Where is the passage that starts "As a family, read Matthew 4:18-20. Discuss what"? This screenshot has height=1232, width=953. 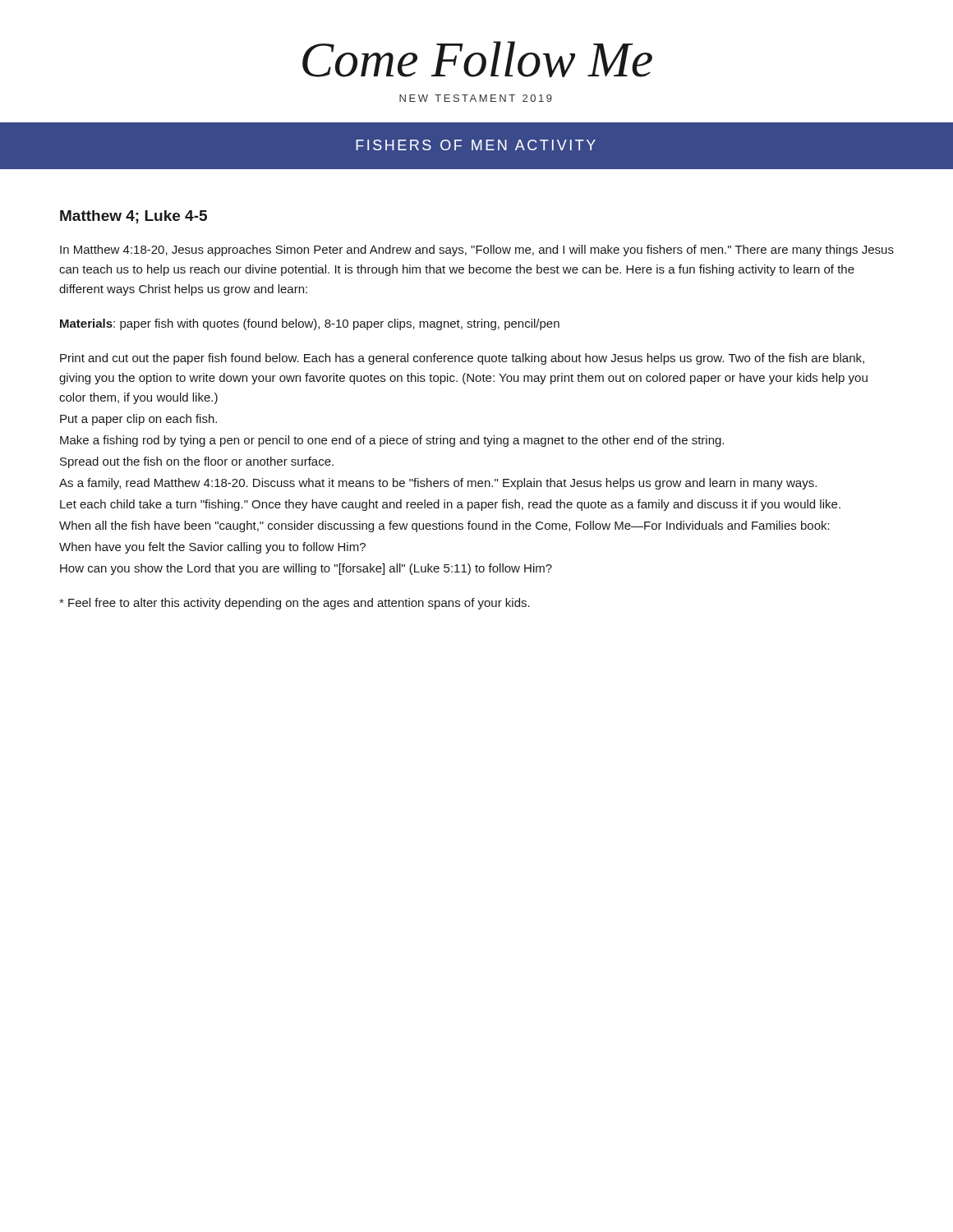[438, 483]
